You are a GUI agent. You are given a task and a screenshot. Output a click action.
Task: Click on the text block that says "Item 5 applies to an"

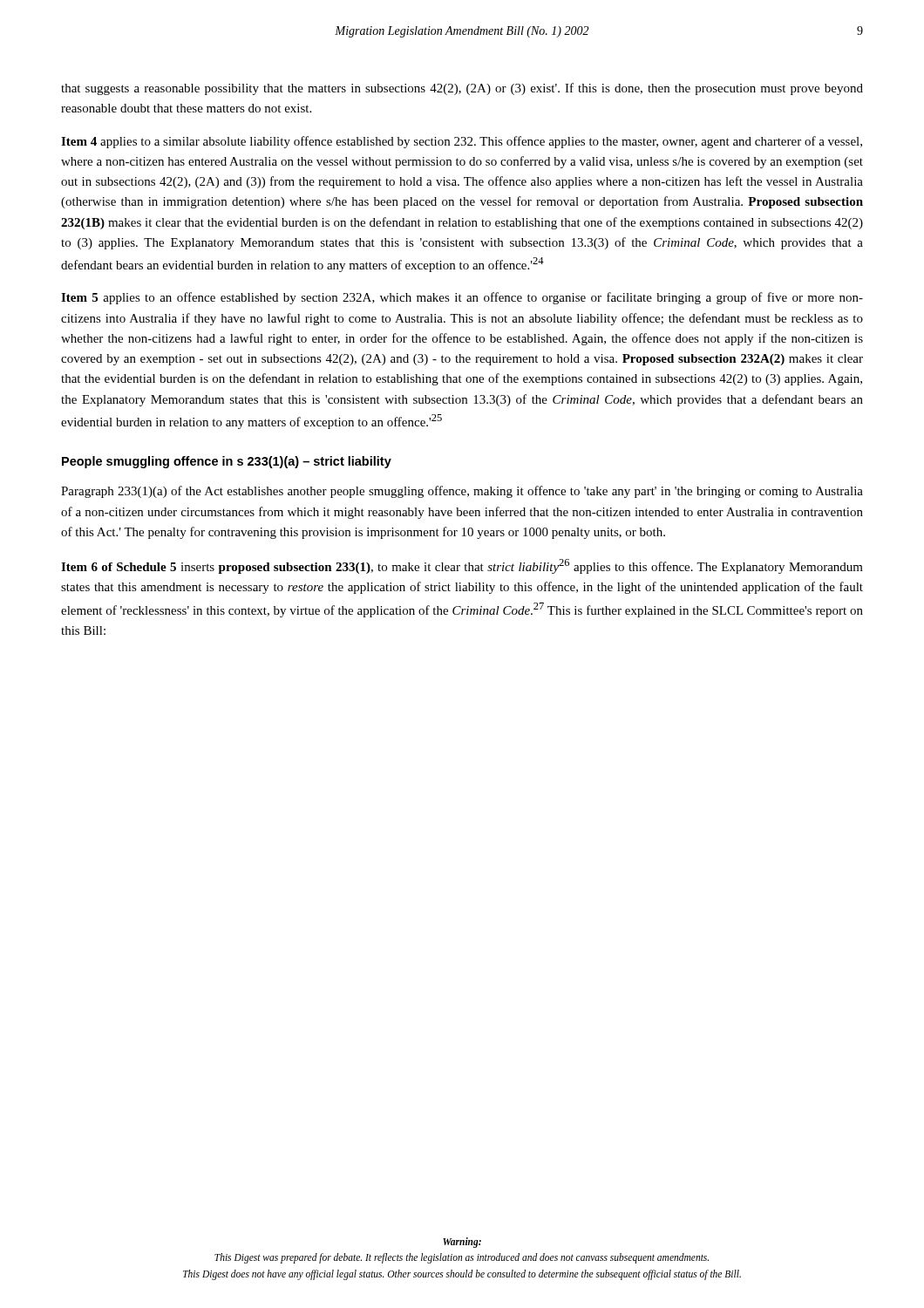click(x=462, y=360)
